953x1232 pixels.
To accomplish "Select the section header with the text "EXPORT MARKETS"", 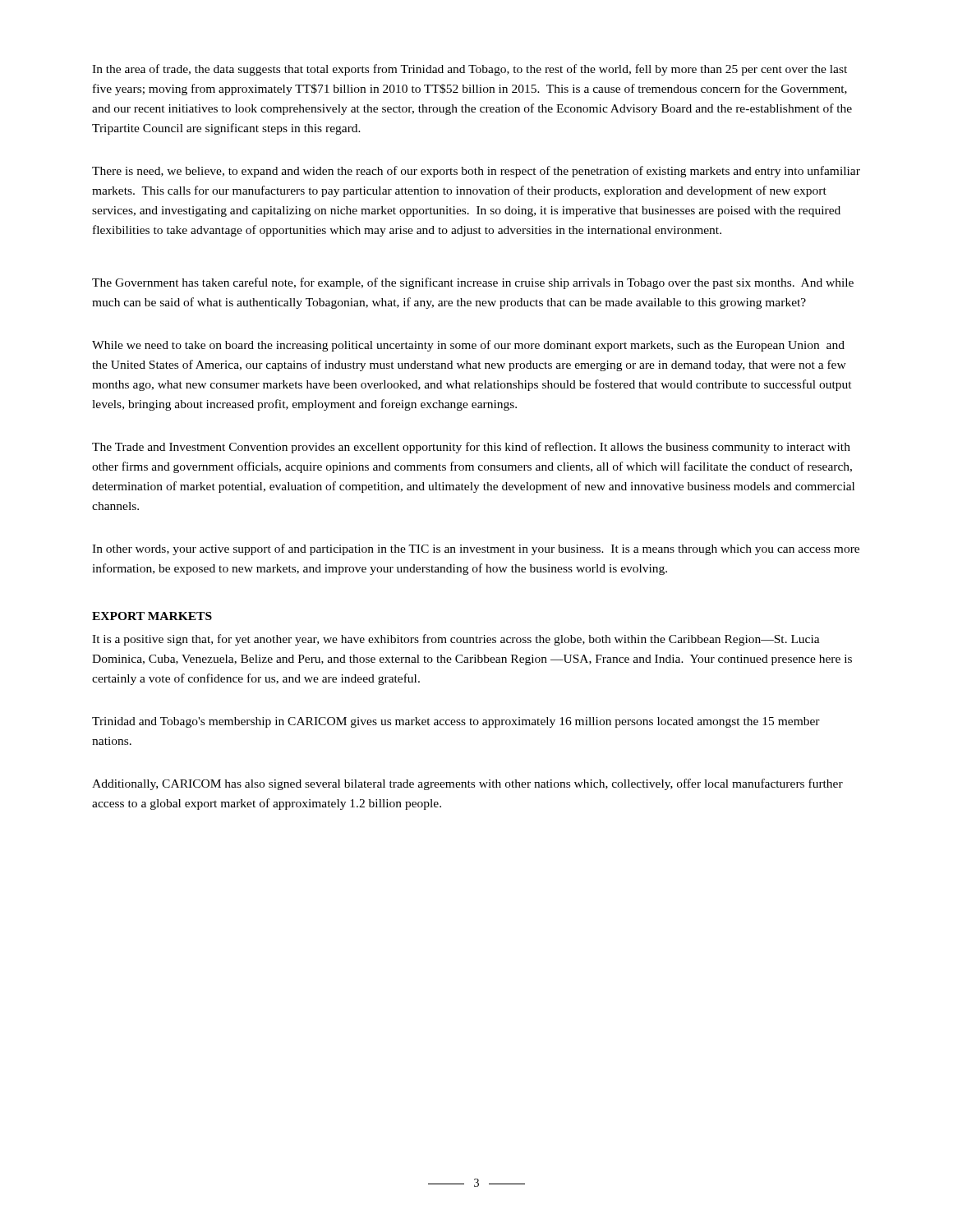I will tap(152, 616).
